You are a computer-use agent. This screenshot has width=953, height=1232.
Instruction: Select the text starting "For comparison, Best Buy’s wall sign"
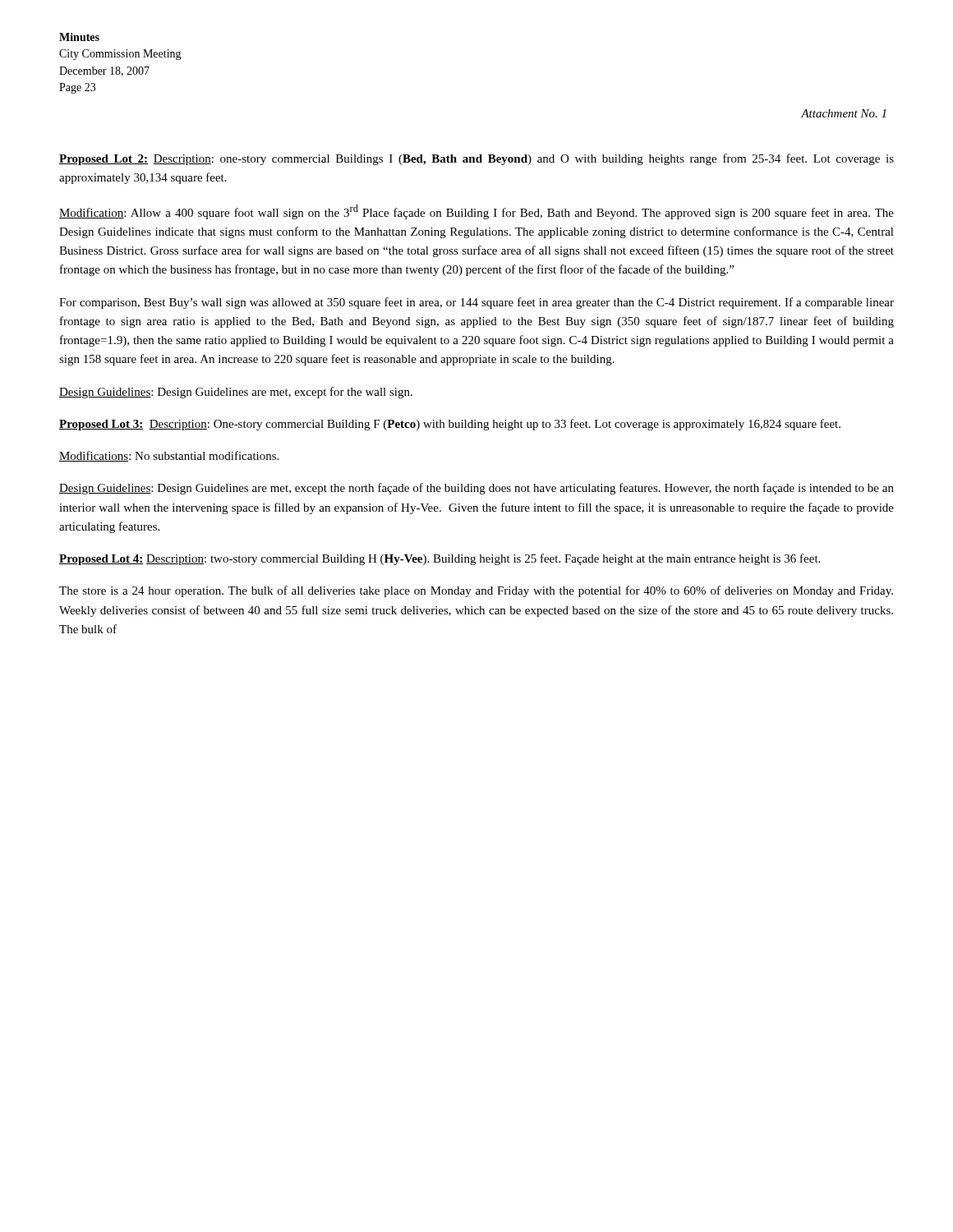coord(476,330)
